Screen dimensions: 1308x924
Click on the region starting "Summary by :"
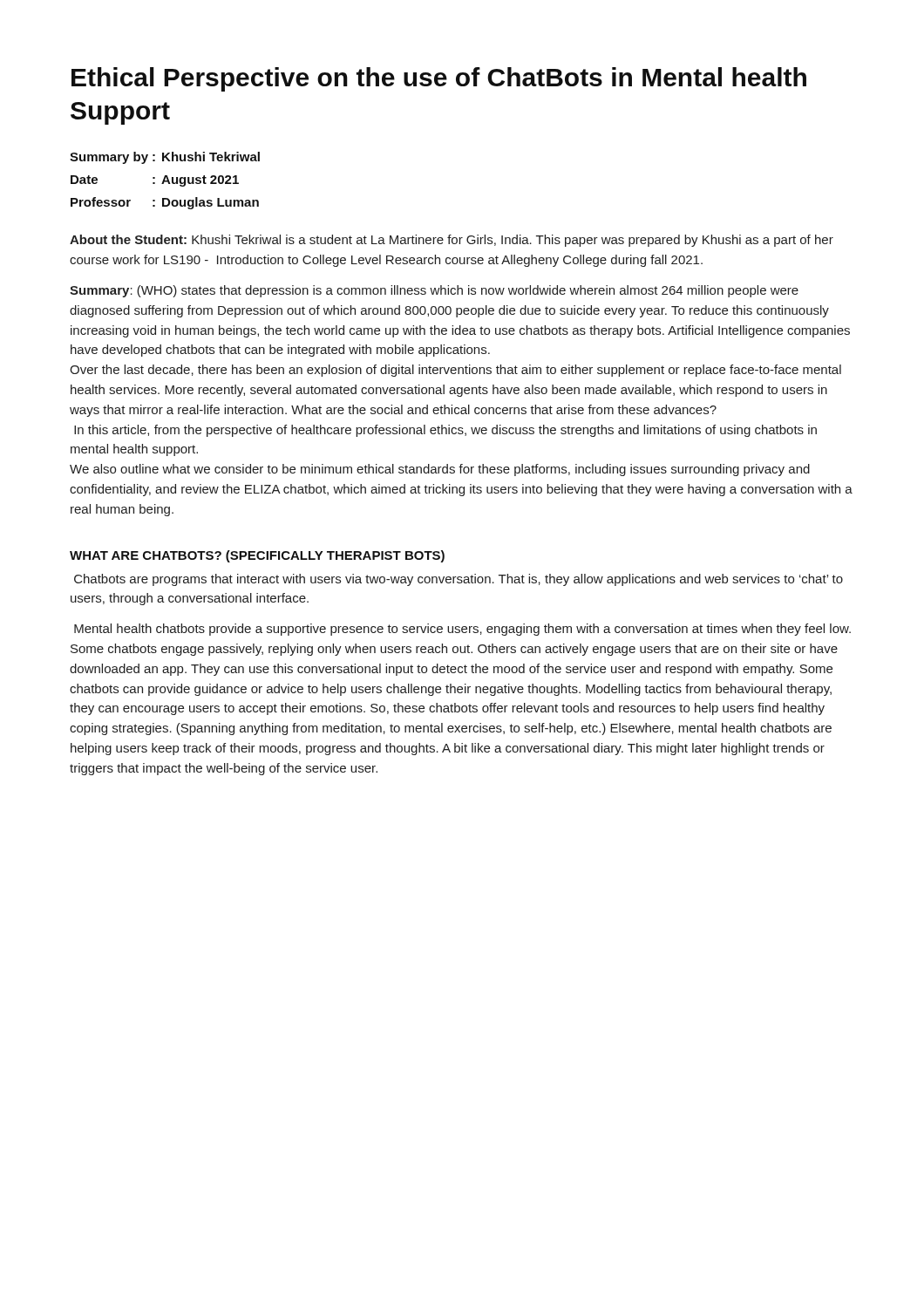point(167,181)
